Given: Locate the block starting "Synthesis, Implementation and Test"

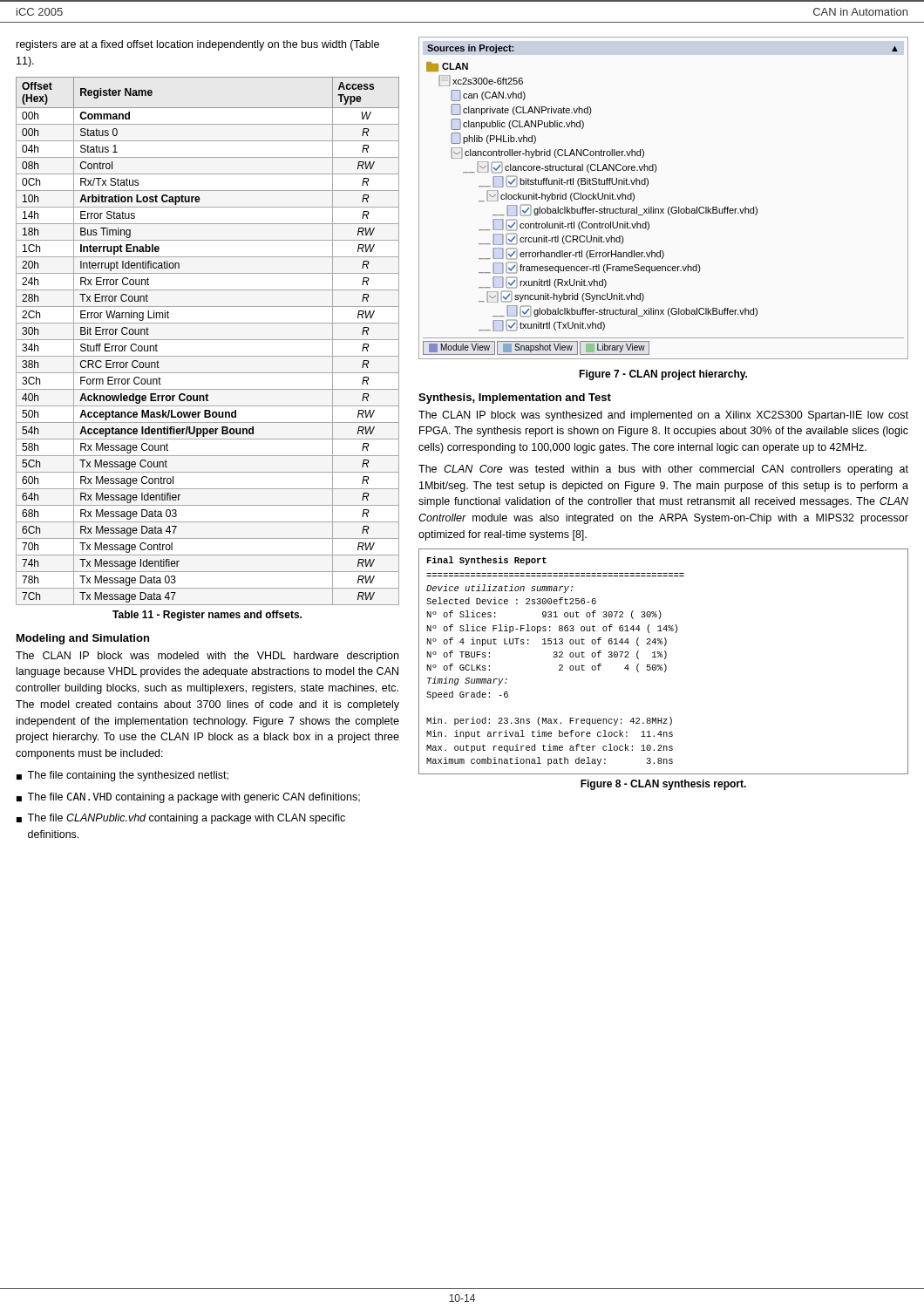Looking at the screenshot, I should point(515,397).
